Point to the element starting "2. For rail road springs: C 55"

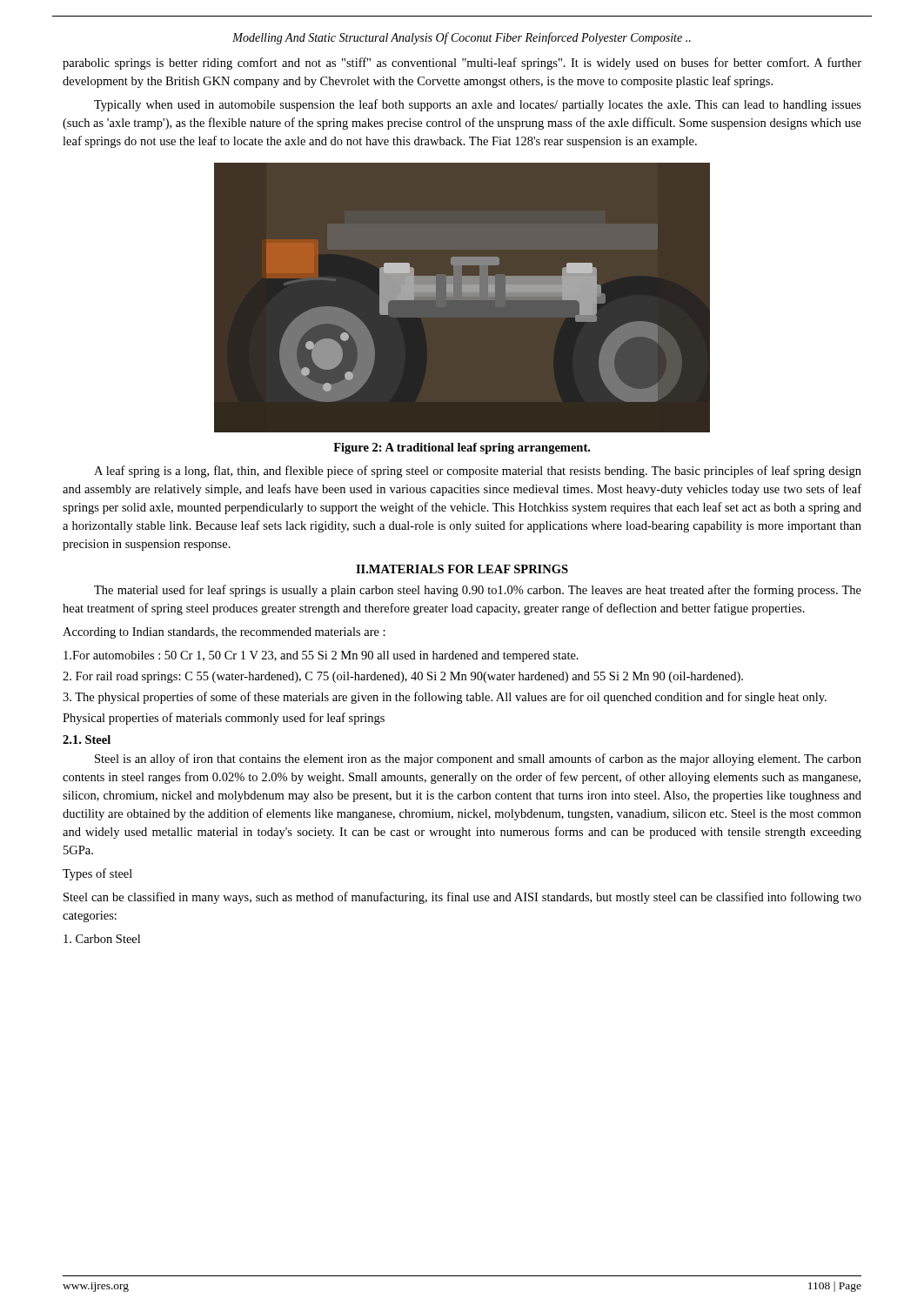click(462, 677)
